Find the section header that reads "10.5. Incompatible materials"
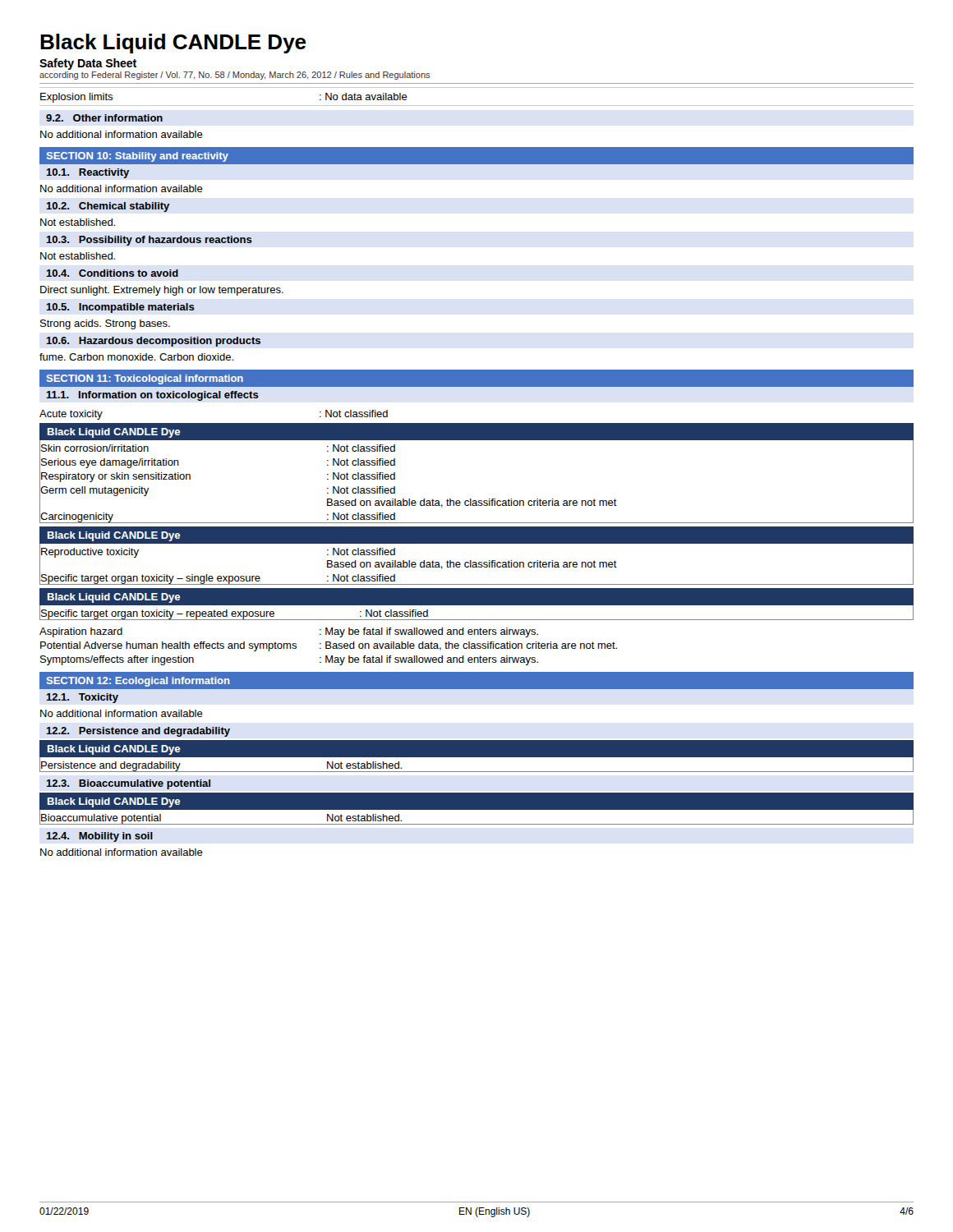This screenshot has height=1232, width=953. point(120,307)
